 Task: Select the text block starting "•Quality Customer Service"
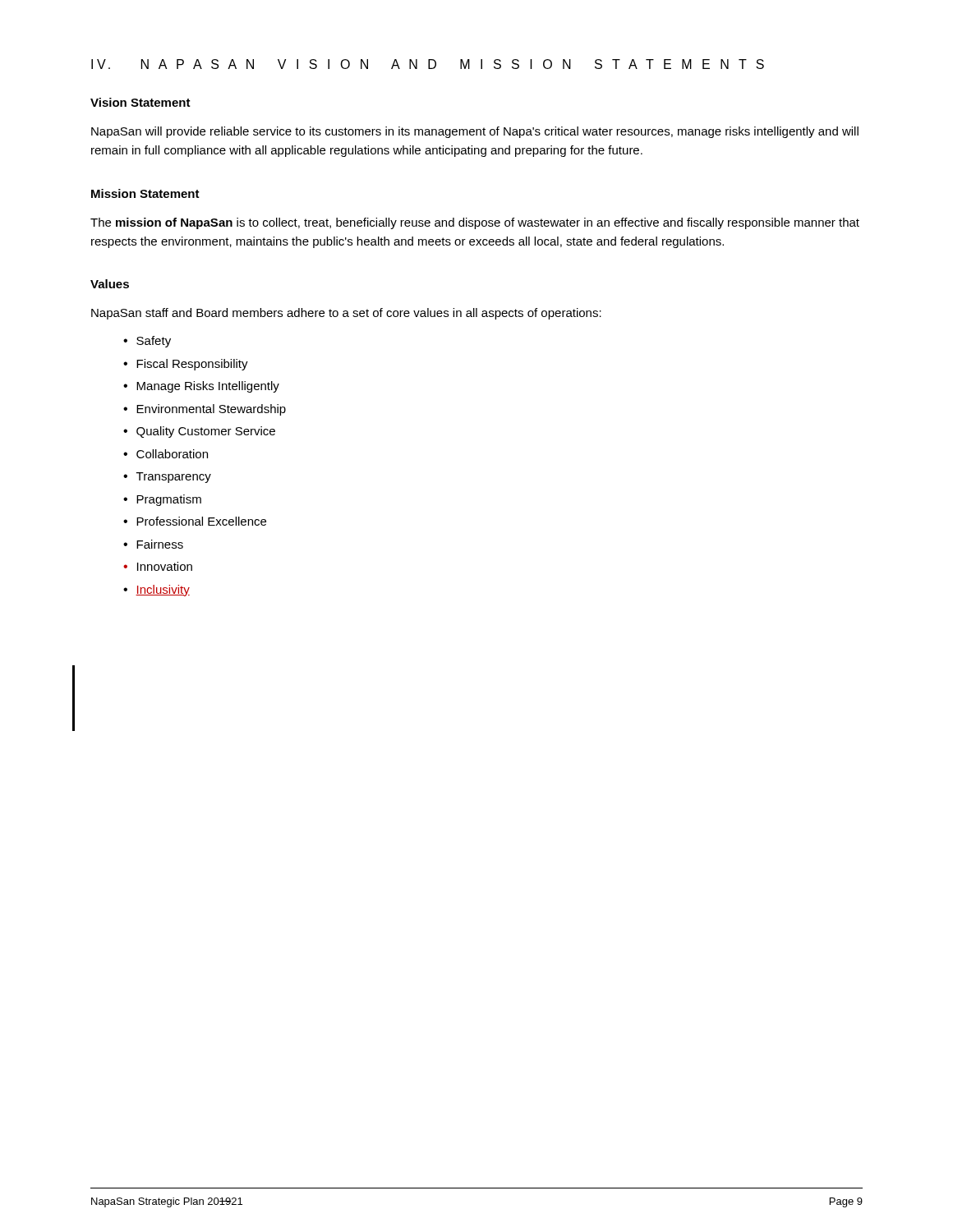point(200,432)
